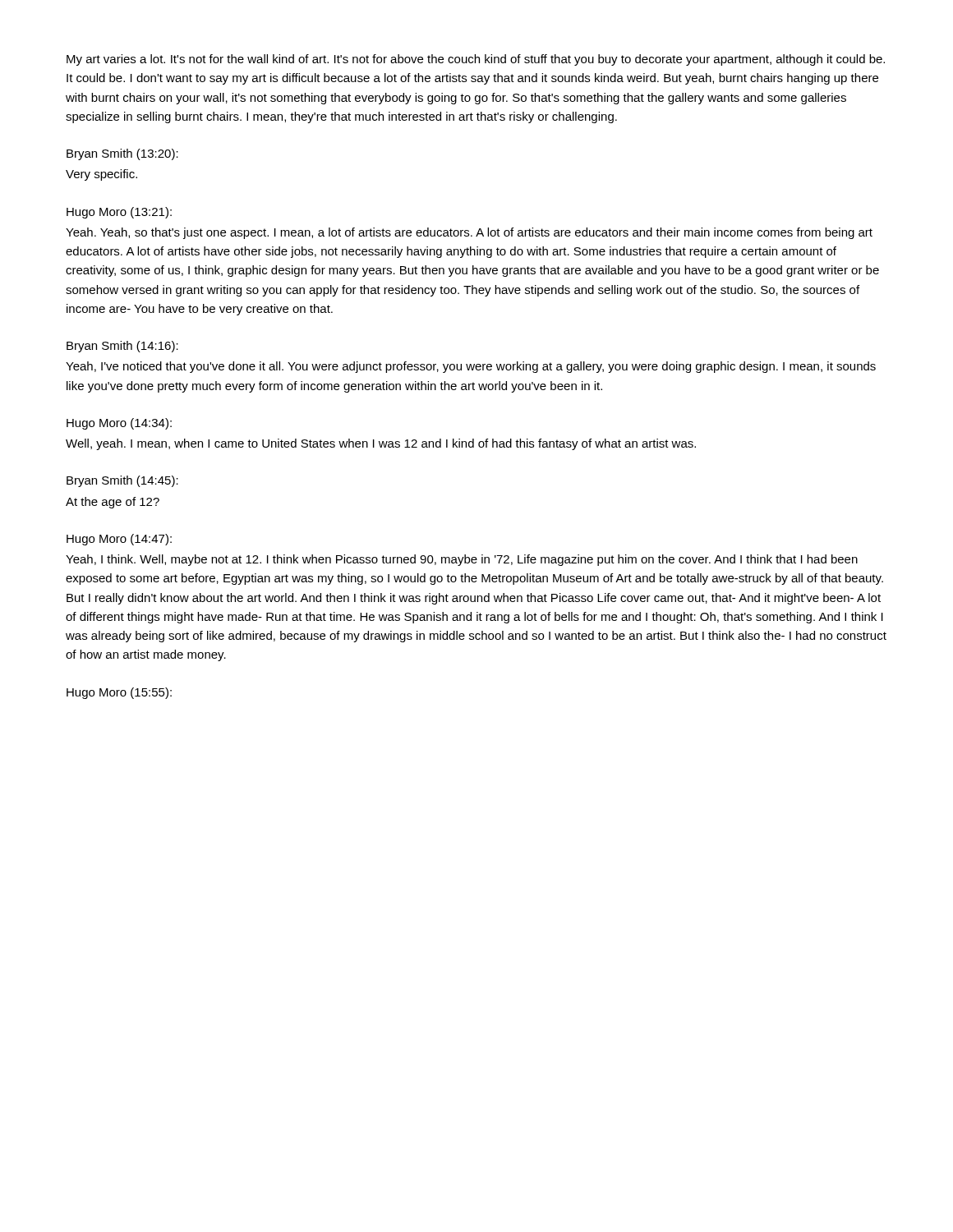Locate the block starting "Hugo Moro (13:21): Yeah."

476,260
